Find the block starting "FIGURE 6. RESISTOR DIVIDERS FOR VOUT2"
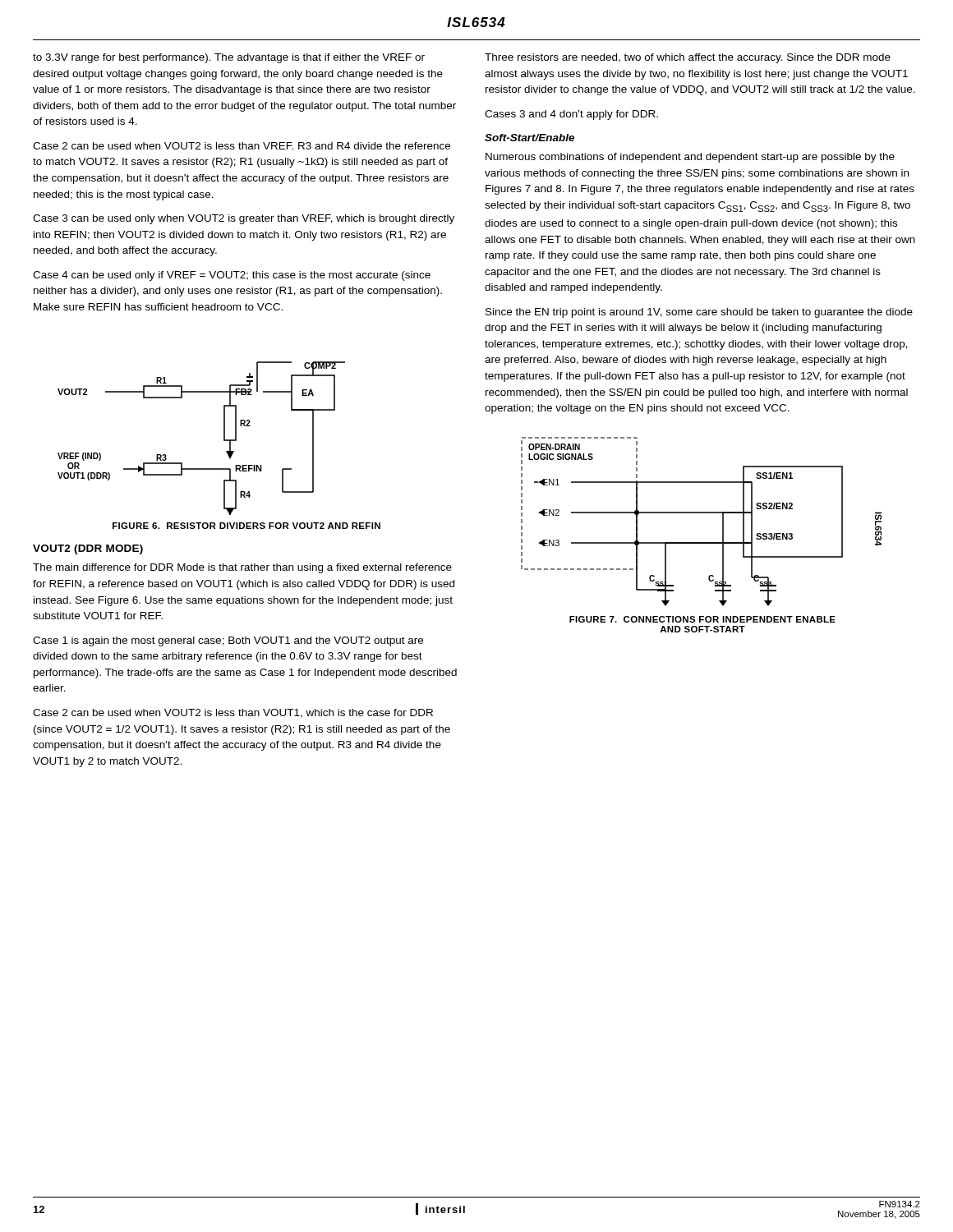The image size is (953, 1232). tap(246, 526)
